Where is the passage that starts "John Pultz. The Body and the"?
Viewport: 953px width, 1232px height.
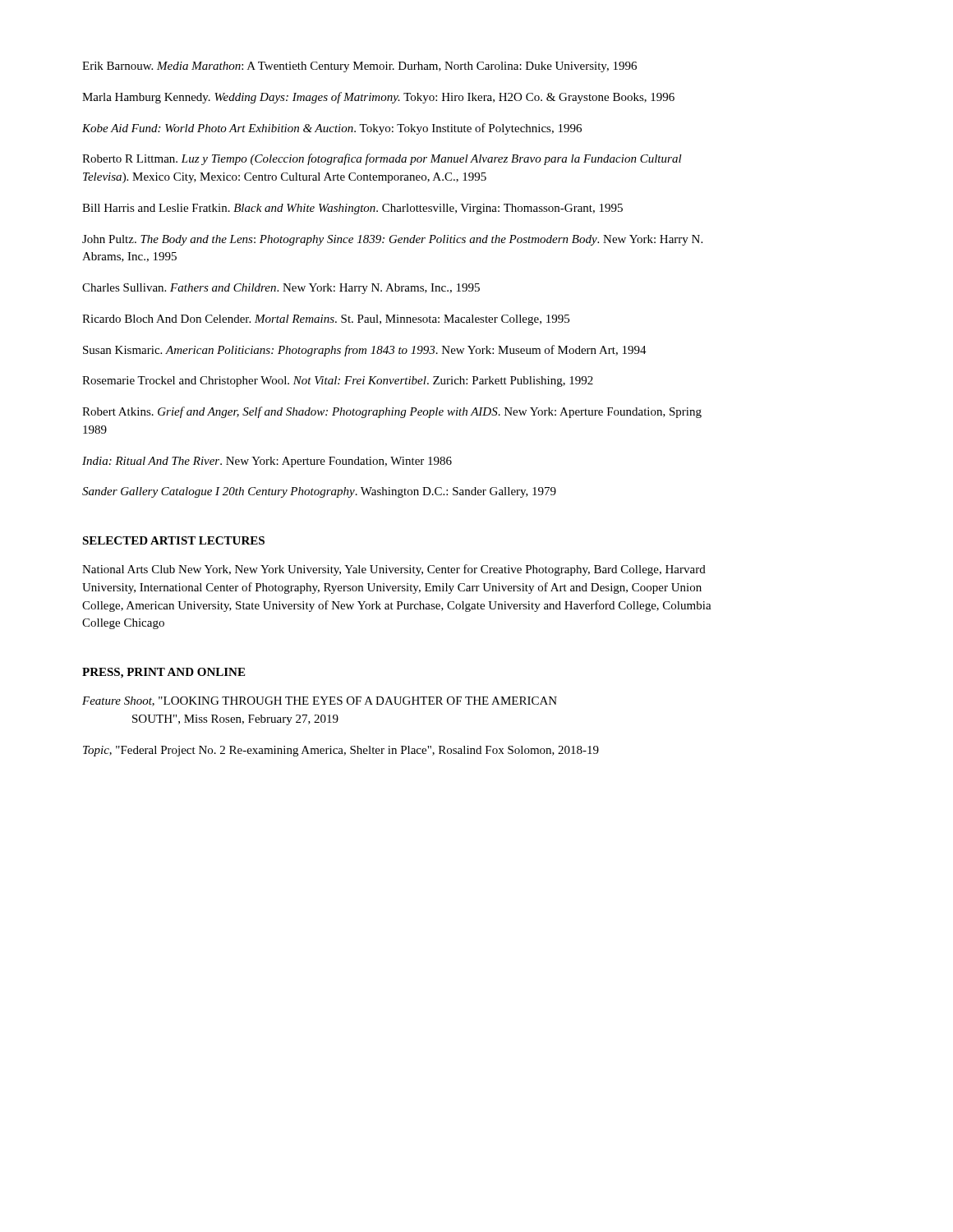pyautogui.click(x=393, y=248)
